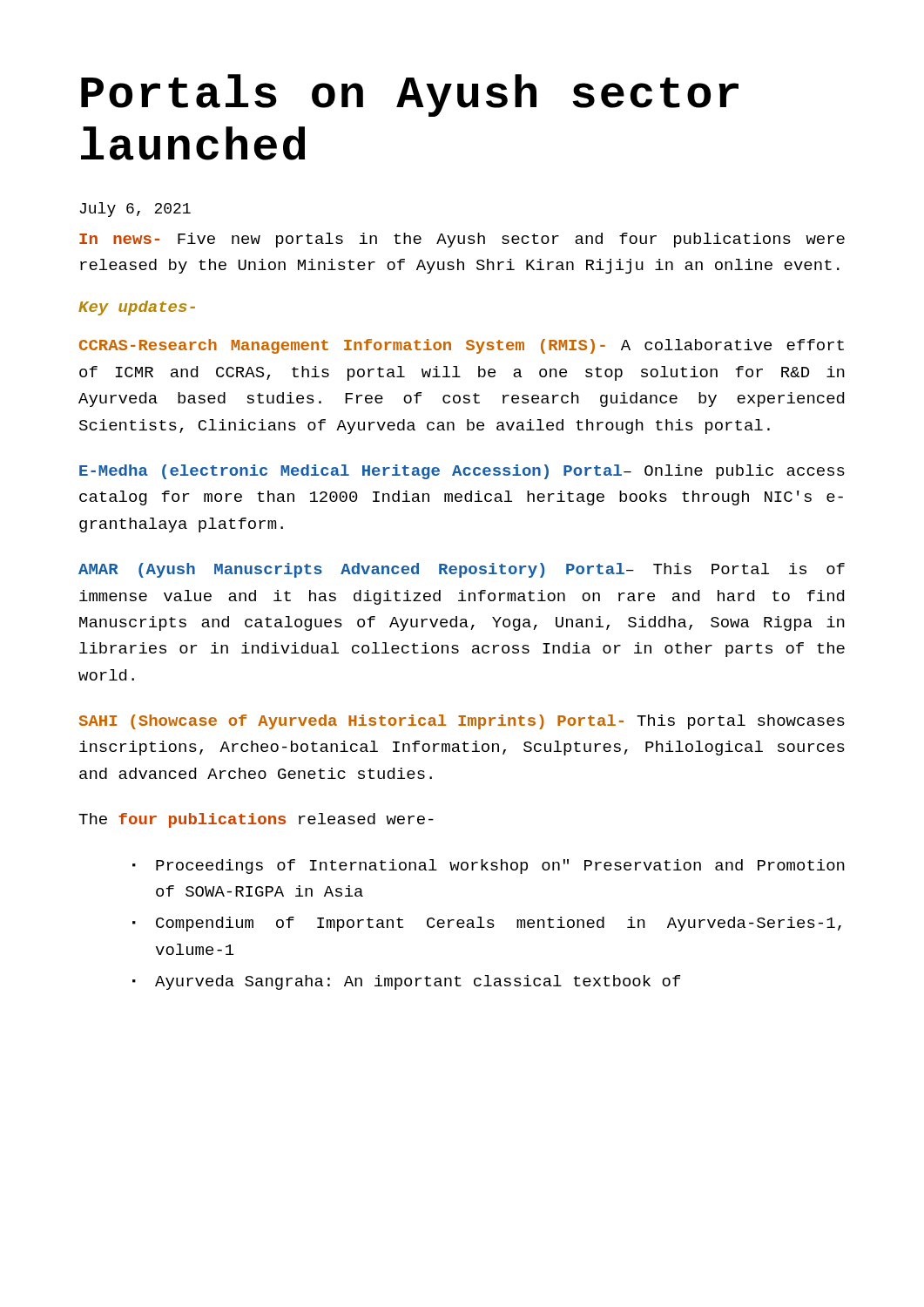Find the text block with the text "E-Medha (electronic Medical"
Viewport: 924px width, 1307px height.
coord(462,498)
